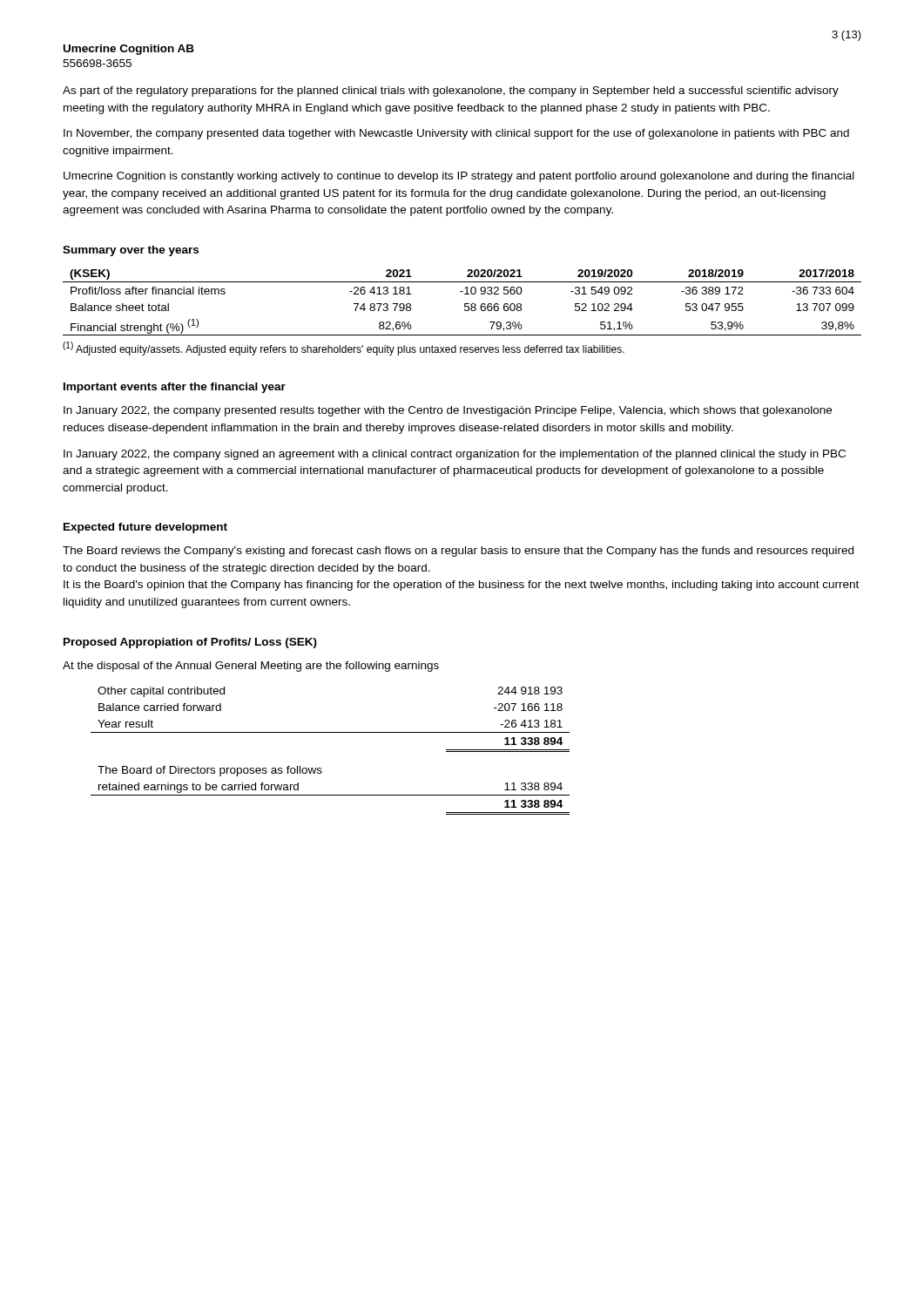This screenshot has width=924, height=1307.
Task: Locate the text block that reads "Umecrine Cognition is constantly working actively"
Action: (x=459, y=193)
